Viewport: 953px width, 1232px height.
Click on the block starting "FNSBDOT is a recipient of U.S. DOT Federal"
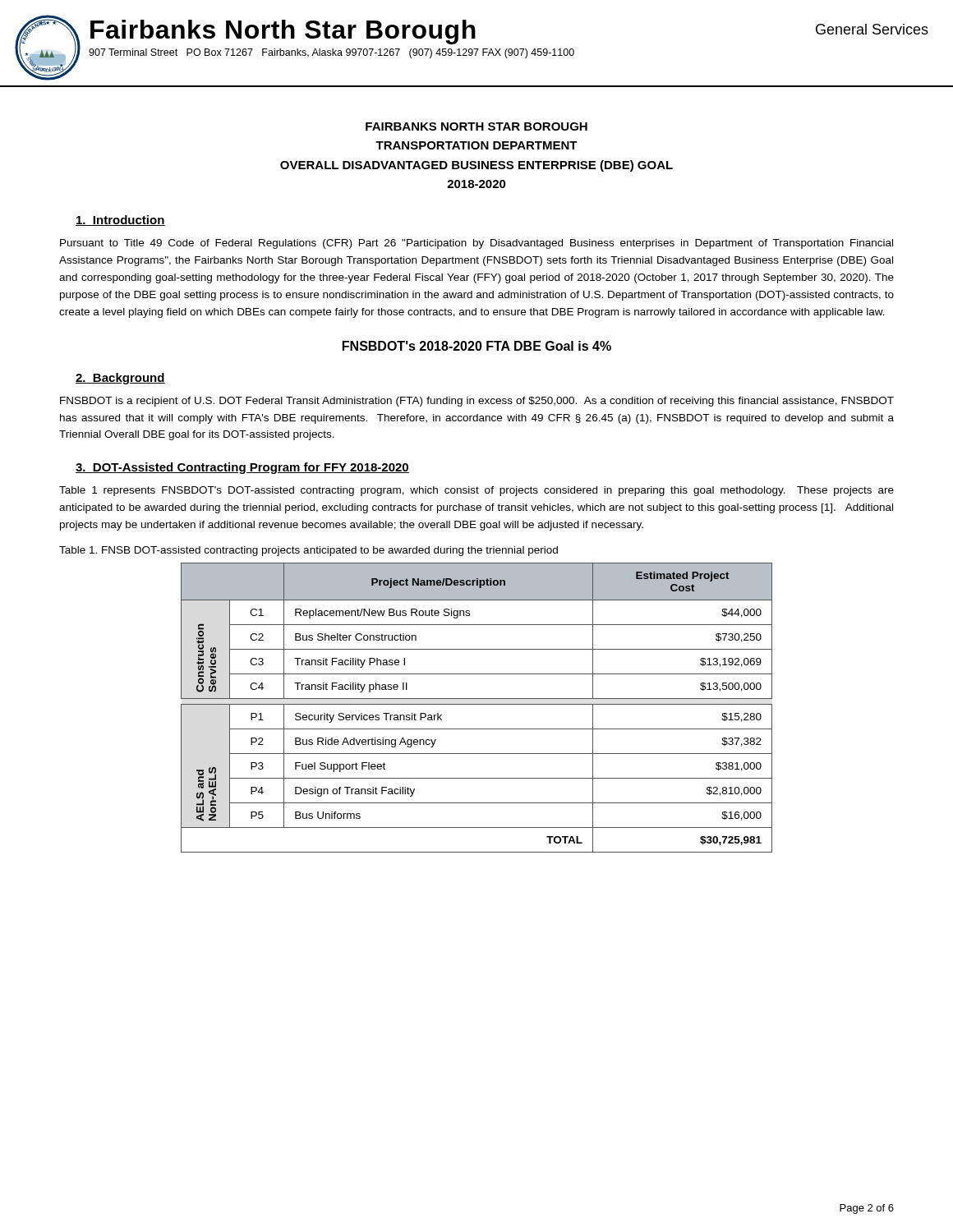click(476, 417)
